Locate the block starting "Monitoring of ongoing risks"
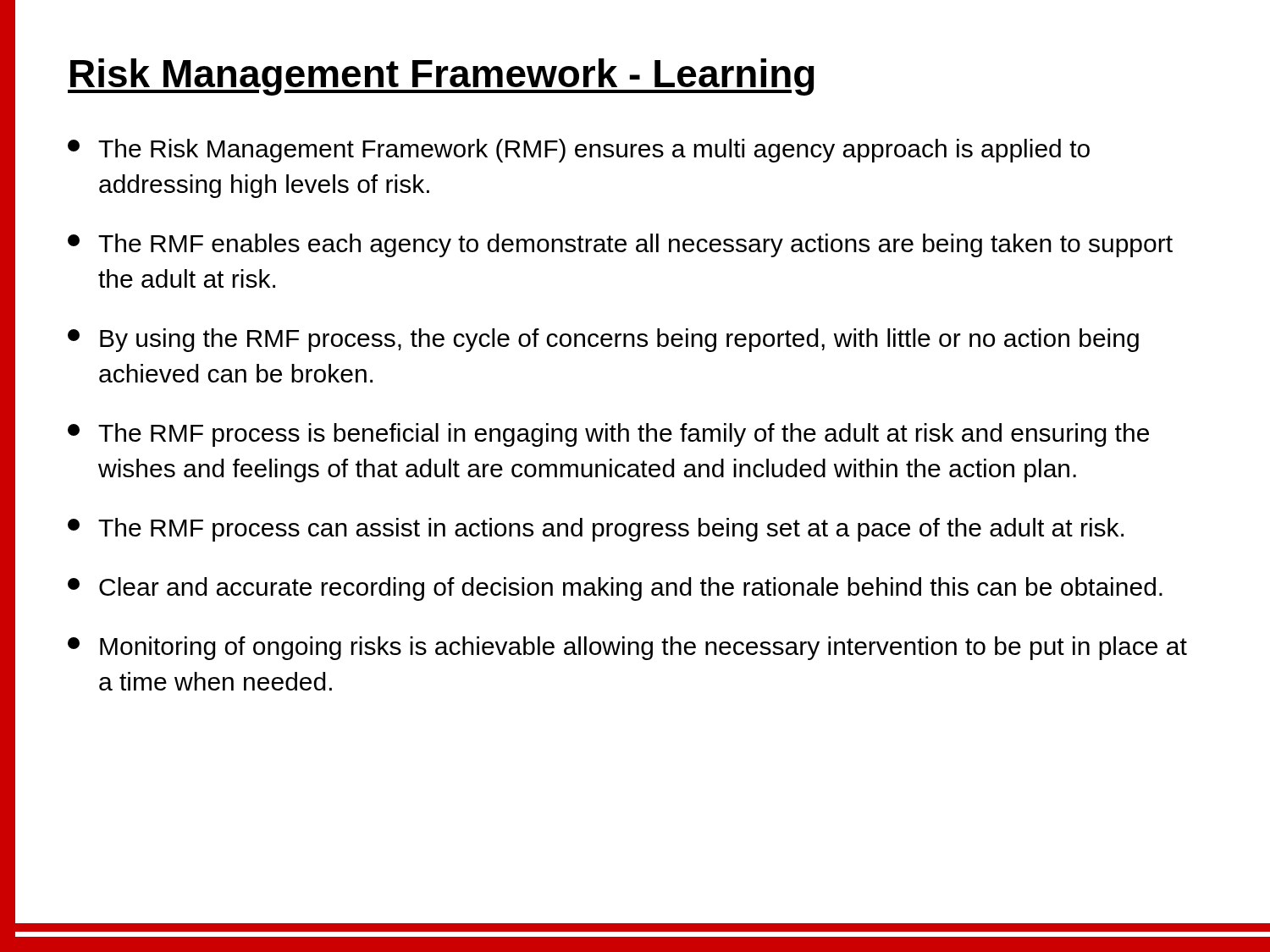 [635, 664]
